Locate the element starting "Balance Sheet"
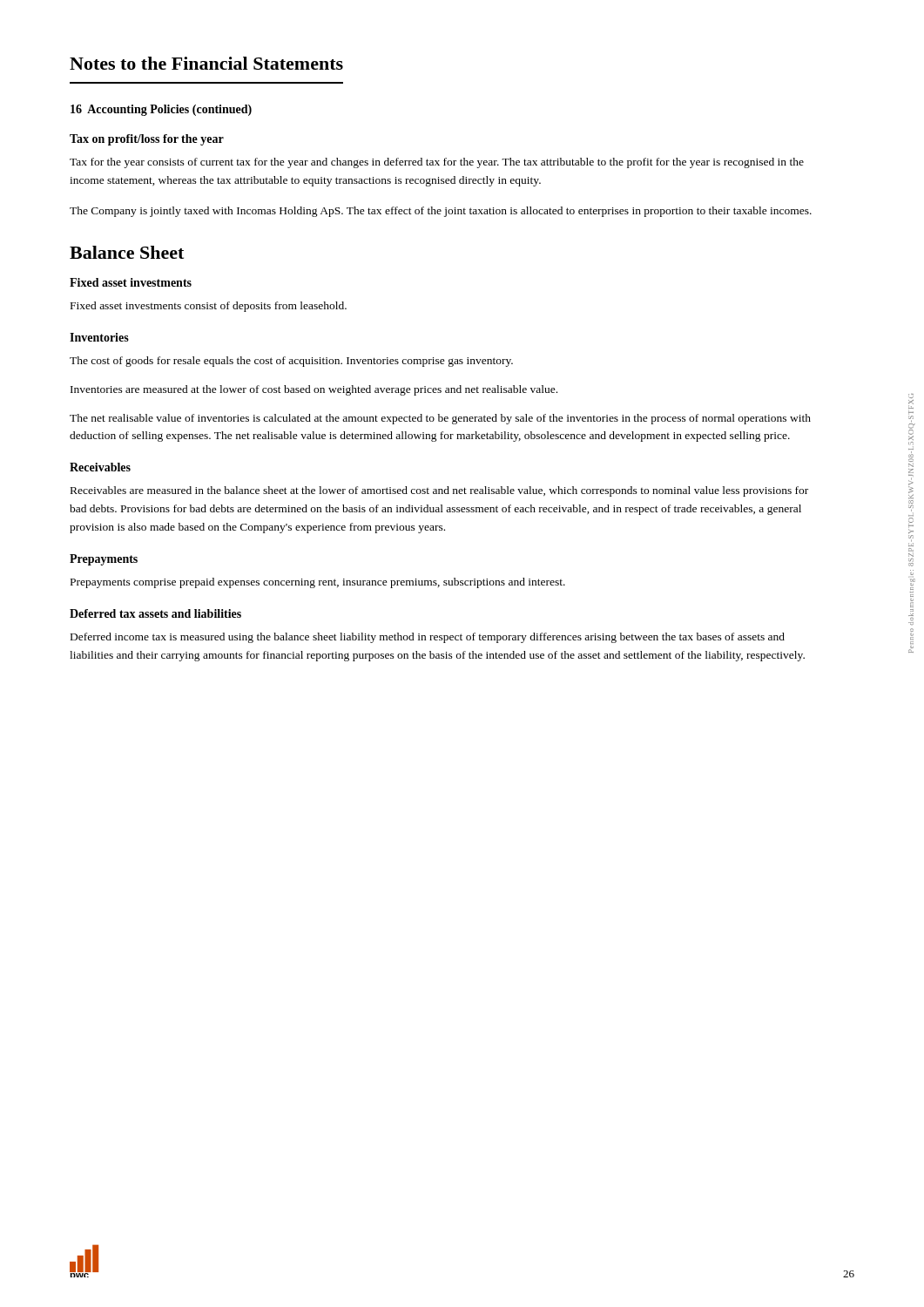 [127, 252]
